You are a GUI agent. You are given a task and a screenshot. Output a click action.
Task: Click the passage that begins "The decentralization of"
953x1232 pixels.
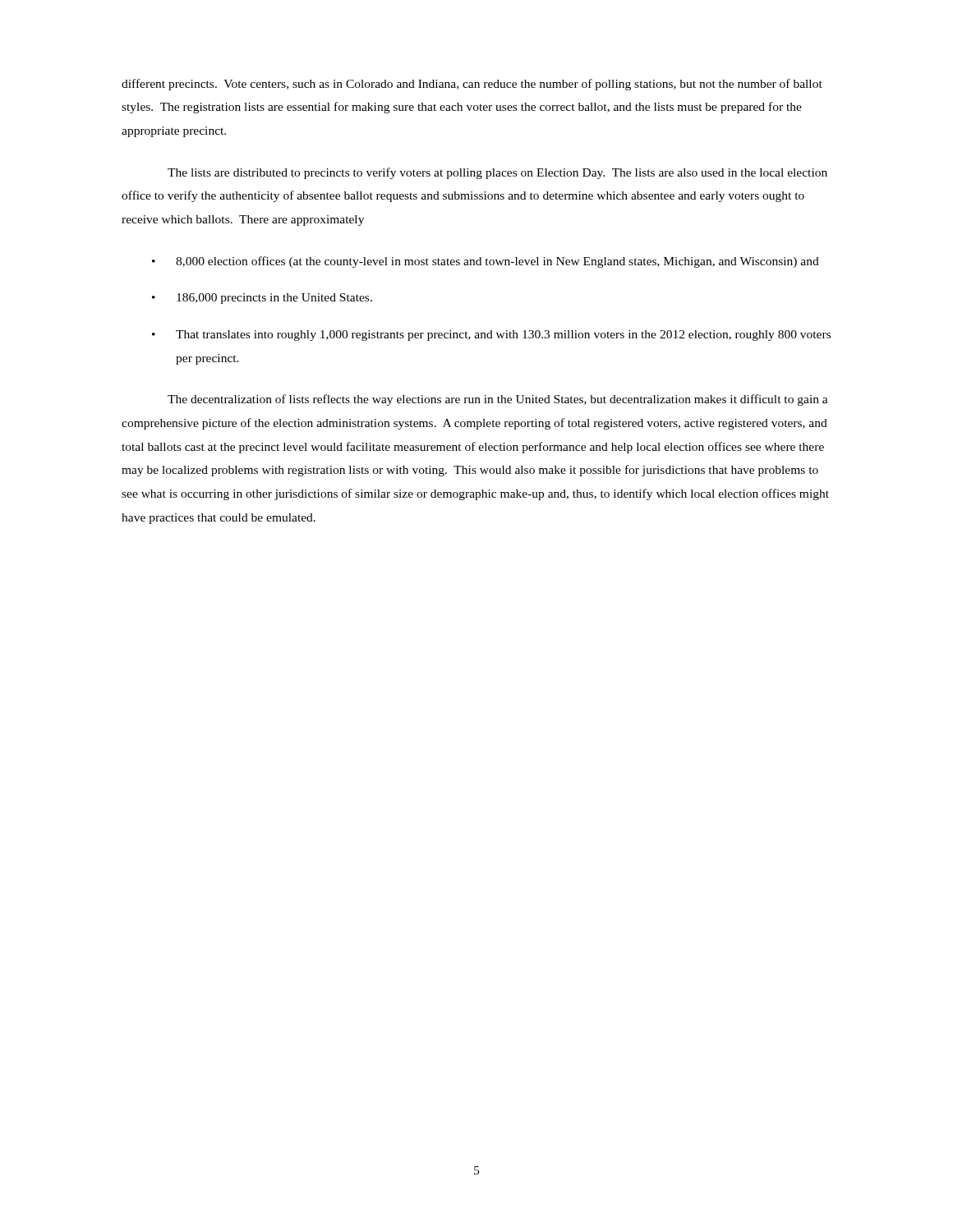[476, 458]
